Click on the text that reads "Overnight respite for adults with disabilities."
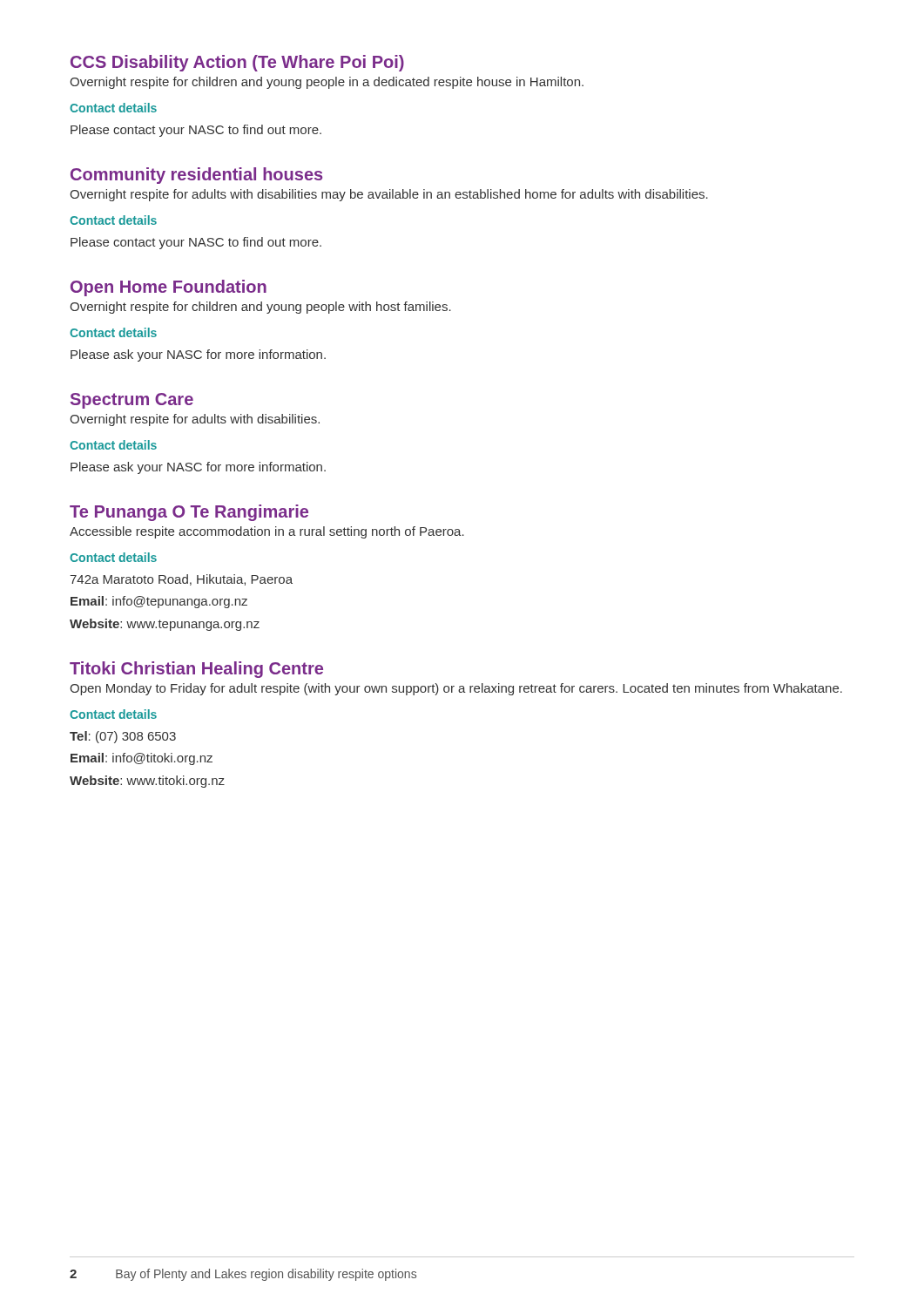Screen dimensions: 1307x924 point(195,420)
